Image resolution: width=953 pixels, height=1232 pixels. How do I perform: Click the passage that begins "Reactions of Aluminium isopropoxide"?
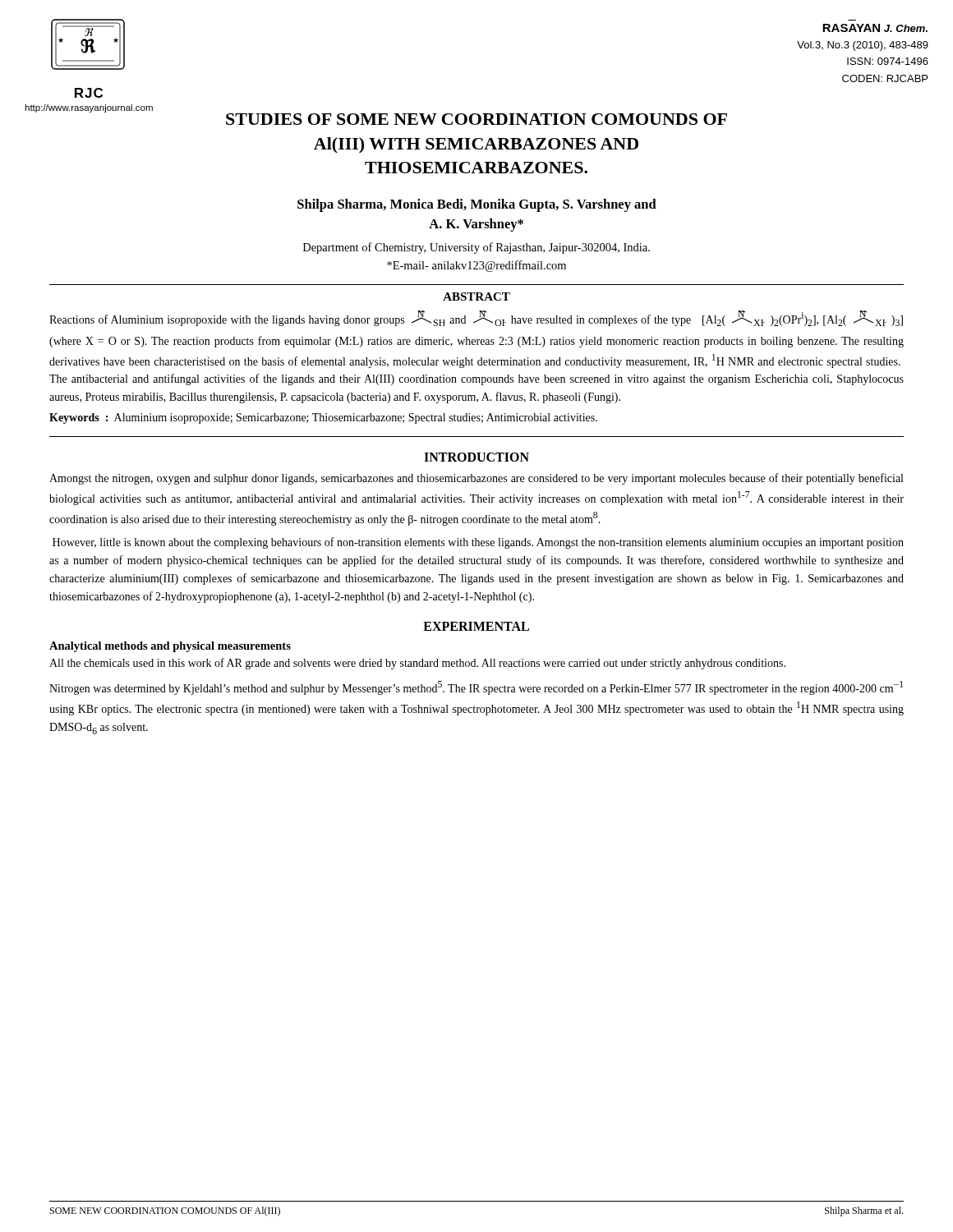point(476,356)
